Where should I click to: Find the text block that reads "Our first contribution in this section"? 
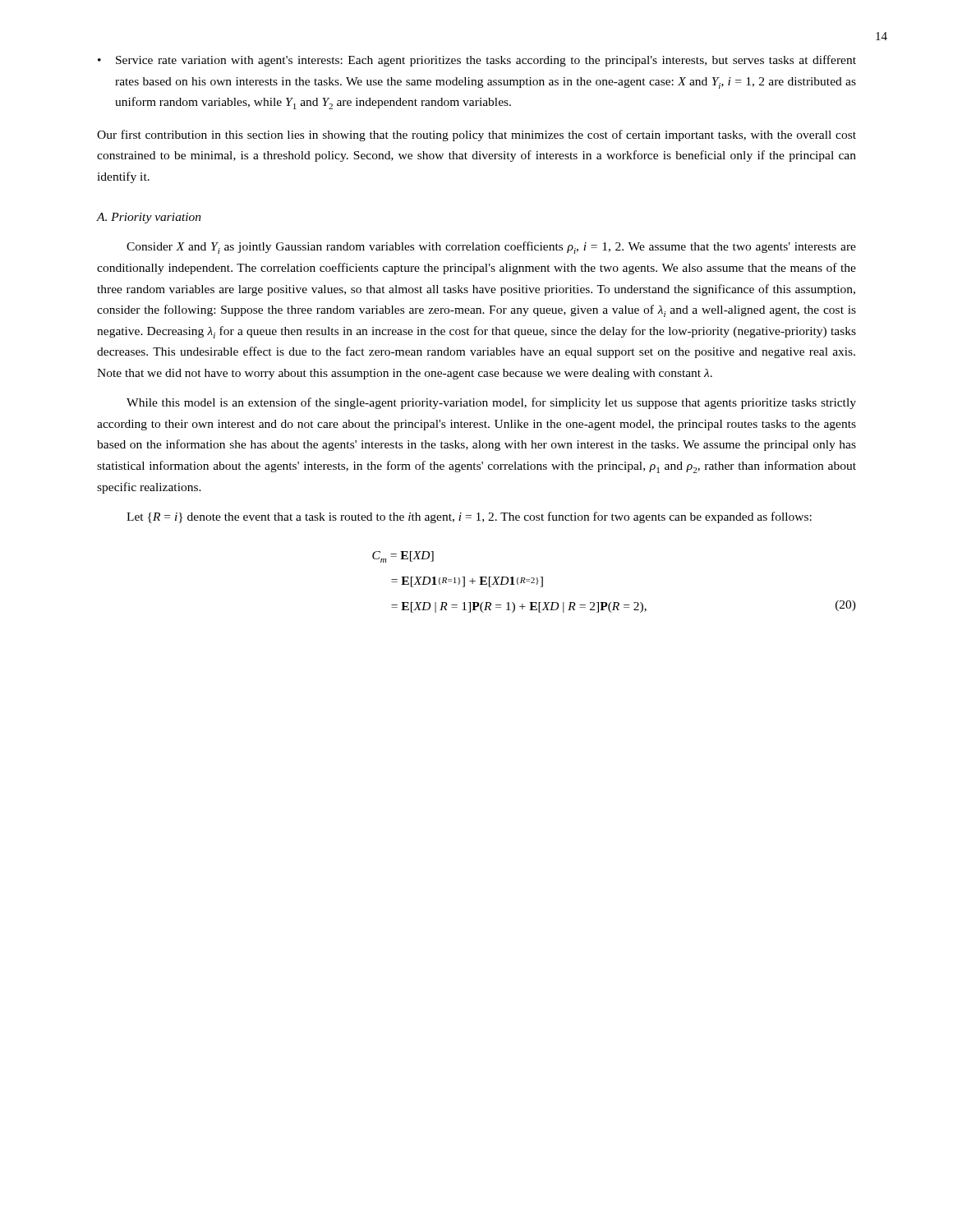click(x=476, y=155)
